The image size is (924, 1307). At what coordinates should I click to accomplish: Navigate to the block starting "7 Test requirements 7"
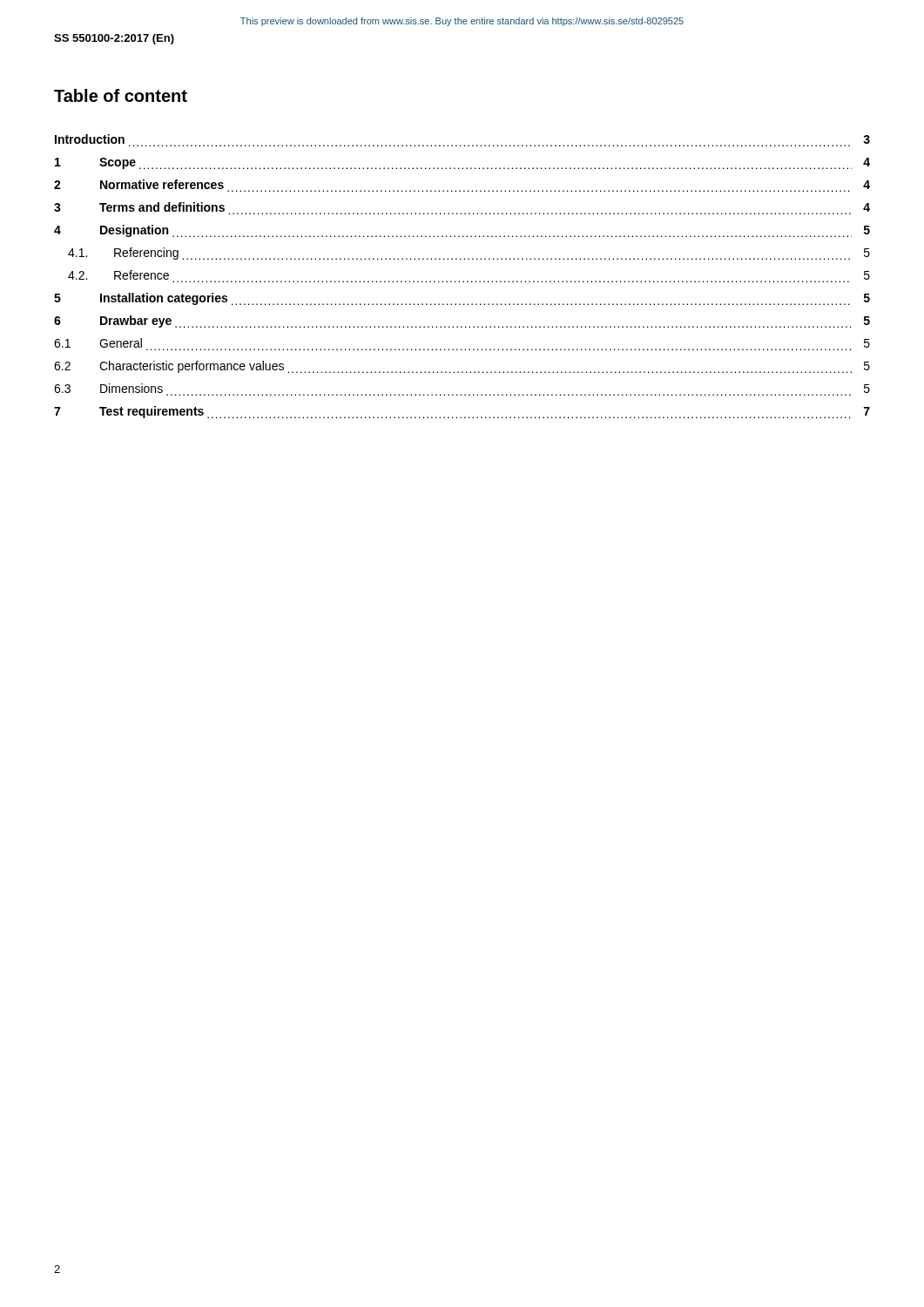462,412
